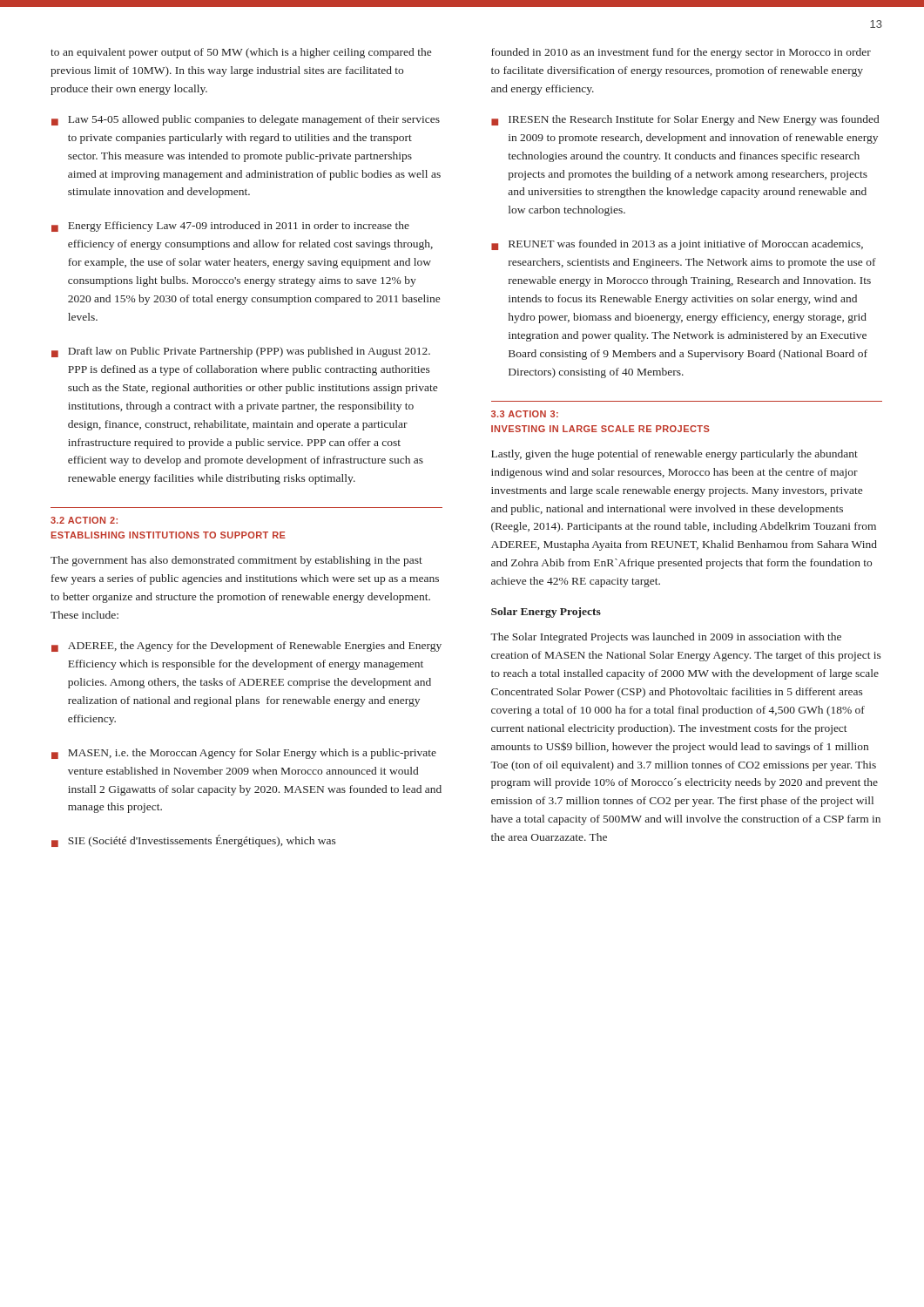Point to the block beginning "The Solar Integrated Projects was launched in"
This screenshot has height=1307, width=924.
(x=686, y=738)
